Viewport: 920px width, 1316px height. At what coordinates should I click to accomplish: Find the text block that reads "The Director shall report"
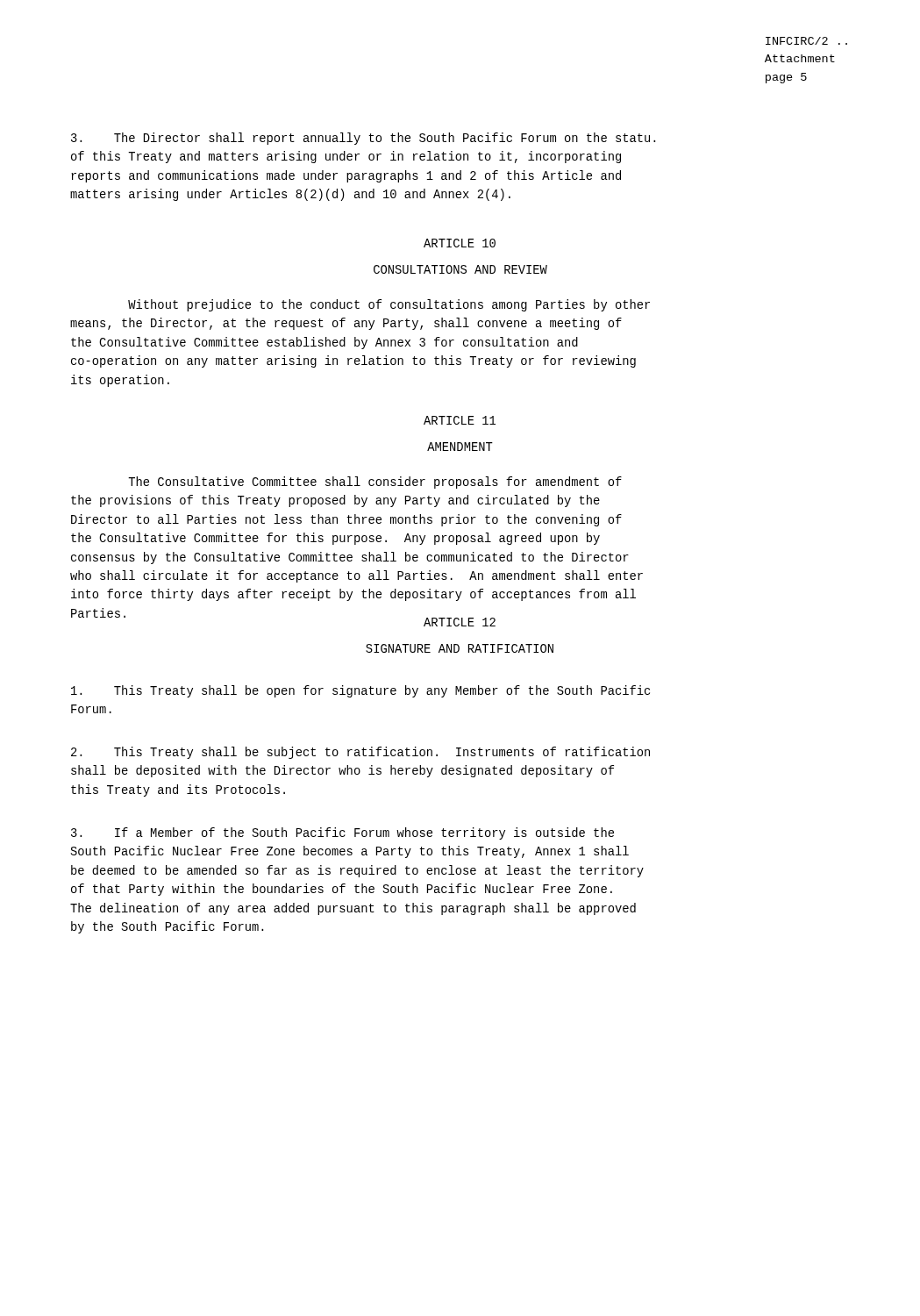click(x=364, y=167)
